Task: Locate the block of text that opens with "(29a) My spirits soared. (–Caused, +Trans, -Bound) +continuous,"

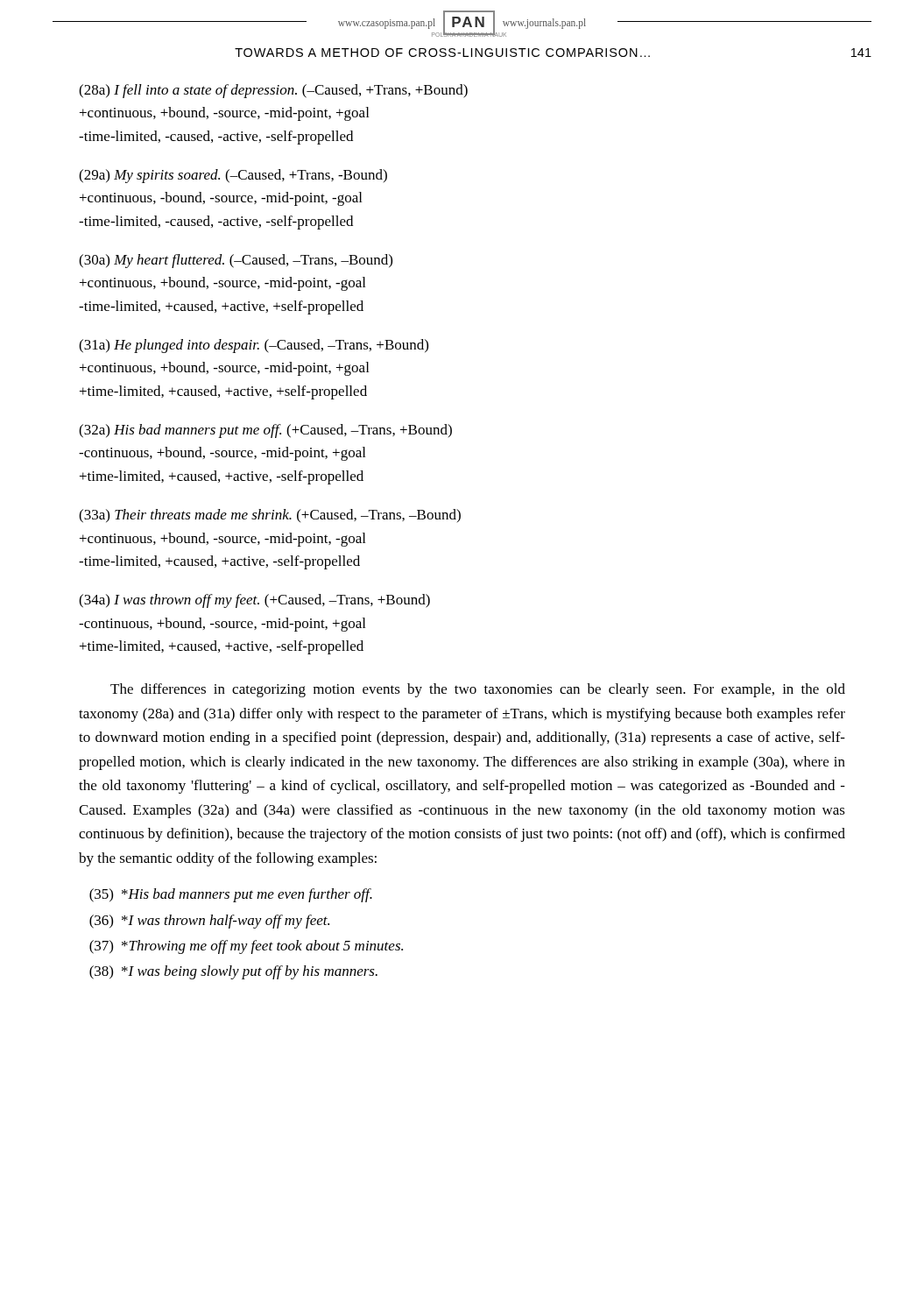Action: pyautogui.click(x=233, y=176)
